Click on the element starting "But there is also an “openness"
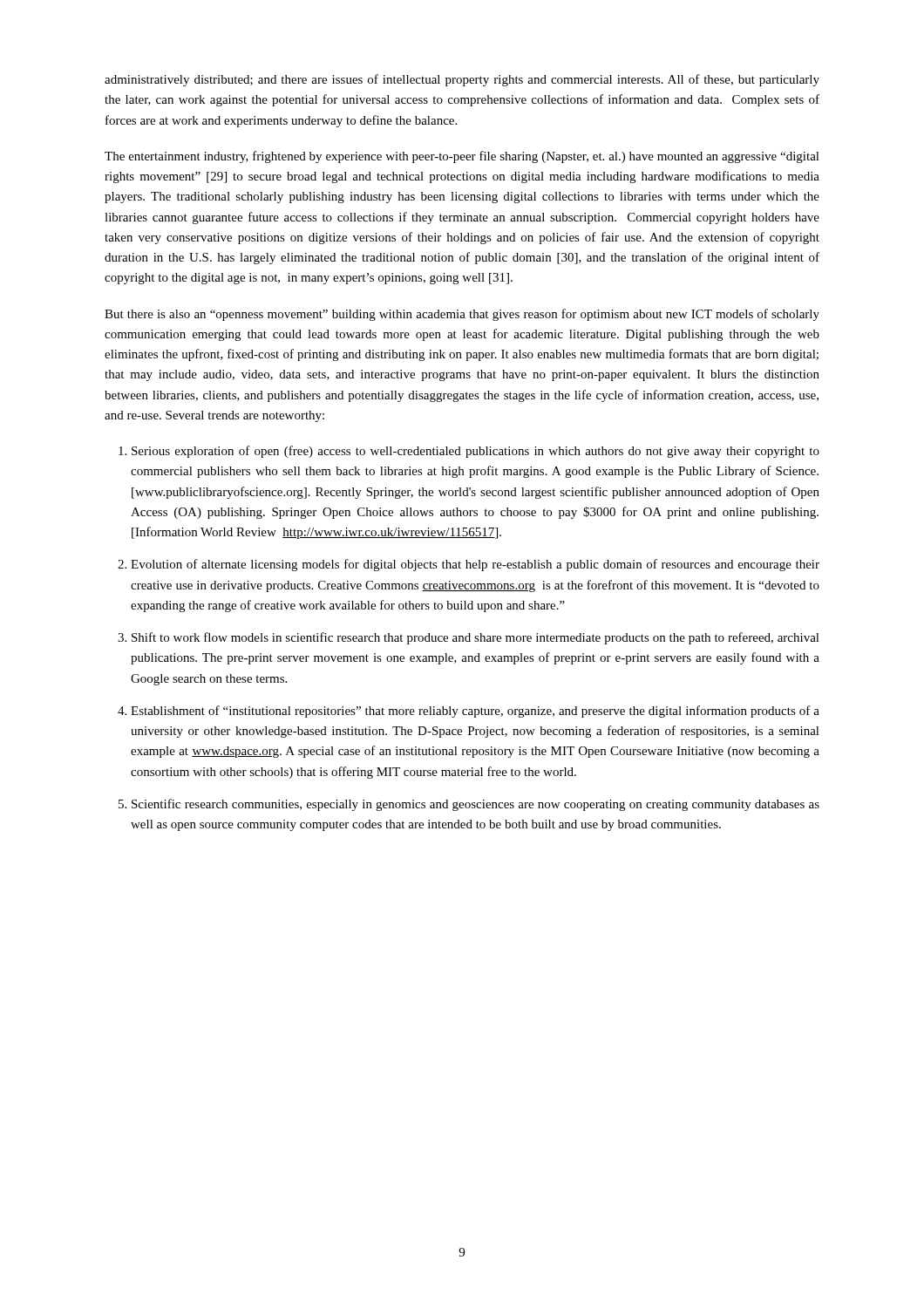 (462, 364)
